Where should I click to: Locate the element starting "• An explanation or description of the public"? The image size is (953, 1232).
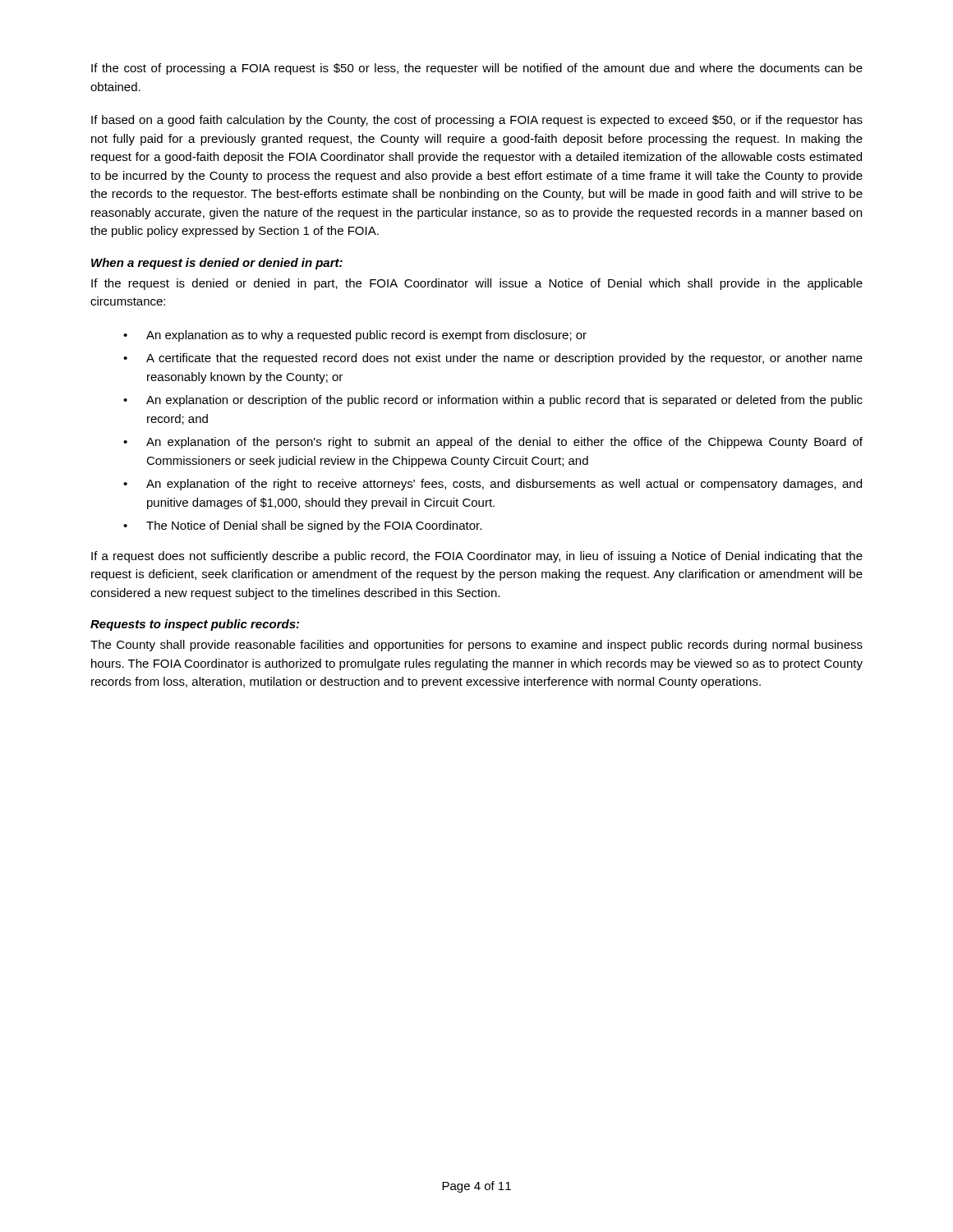[x=493, y=409]
